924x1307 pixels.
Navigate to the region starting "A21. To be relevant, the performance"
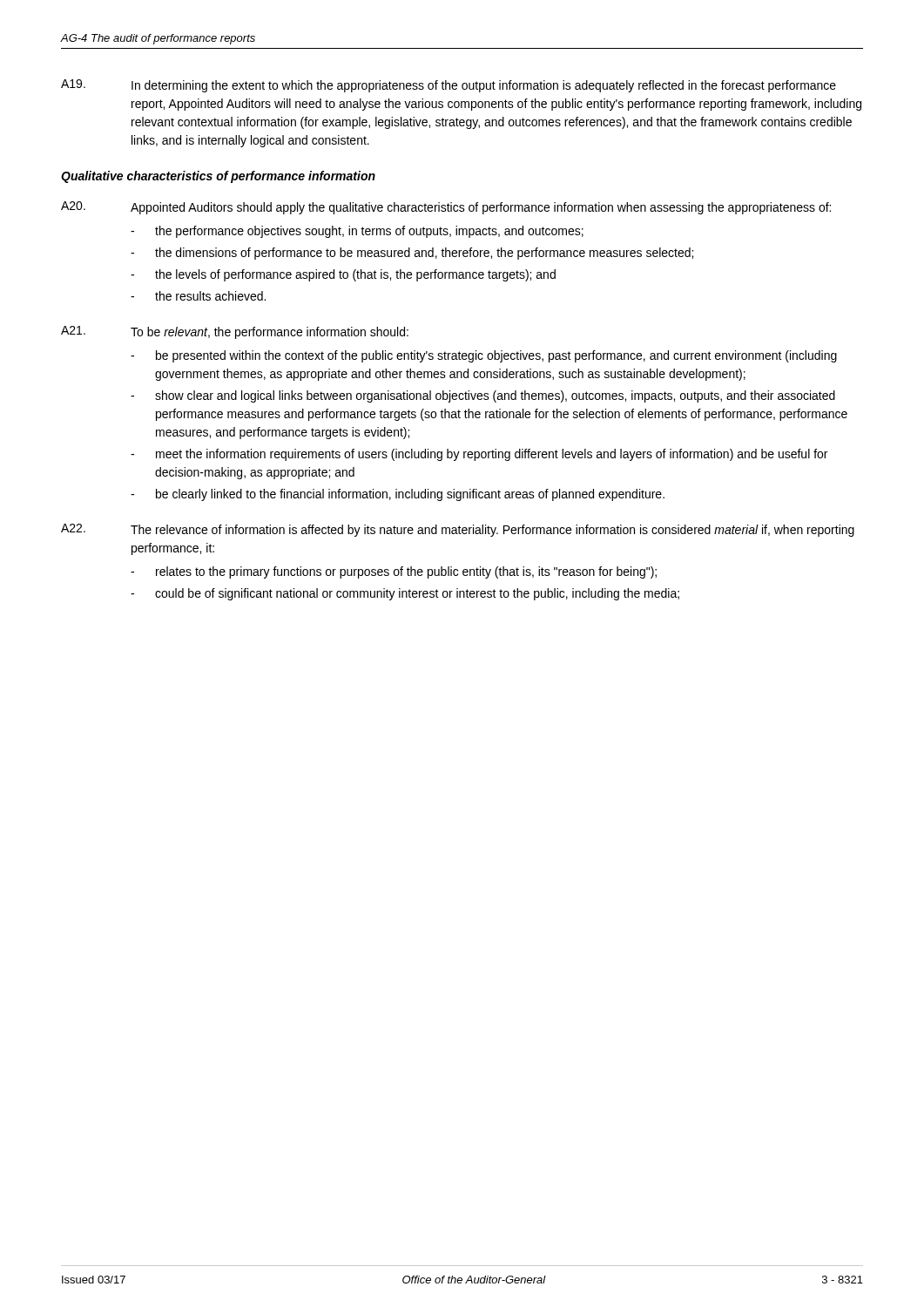[462, 416]
